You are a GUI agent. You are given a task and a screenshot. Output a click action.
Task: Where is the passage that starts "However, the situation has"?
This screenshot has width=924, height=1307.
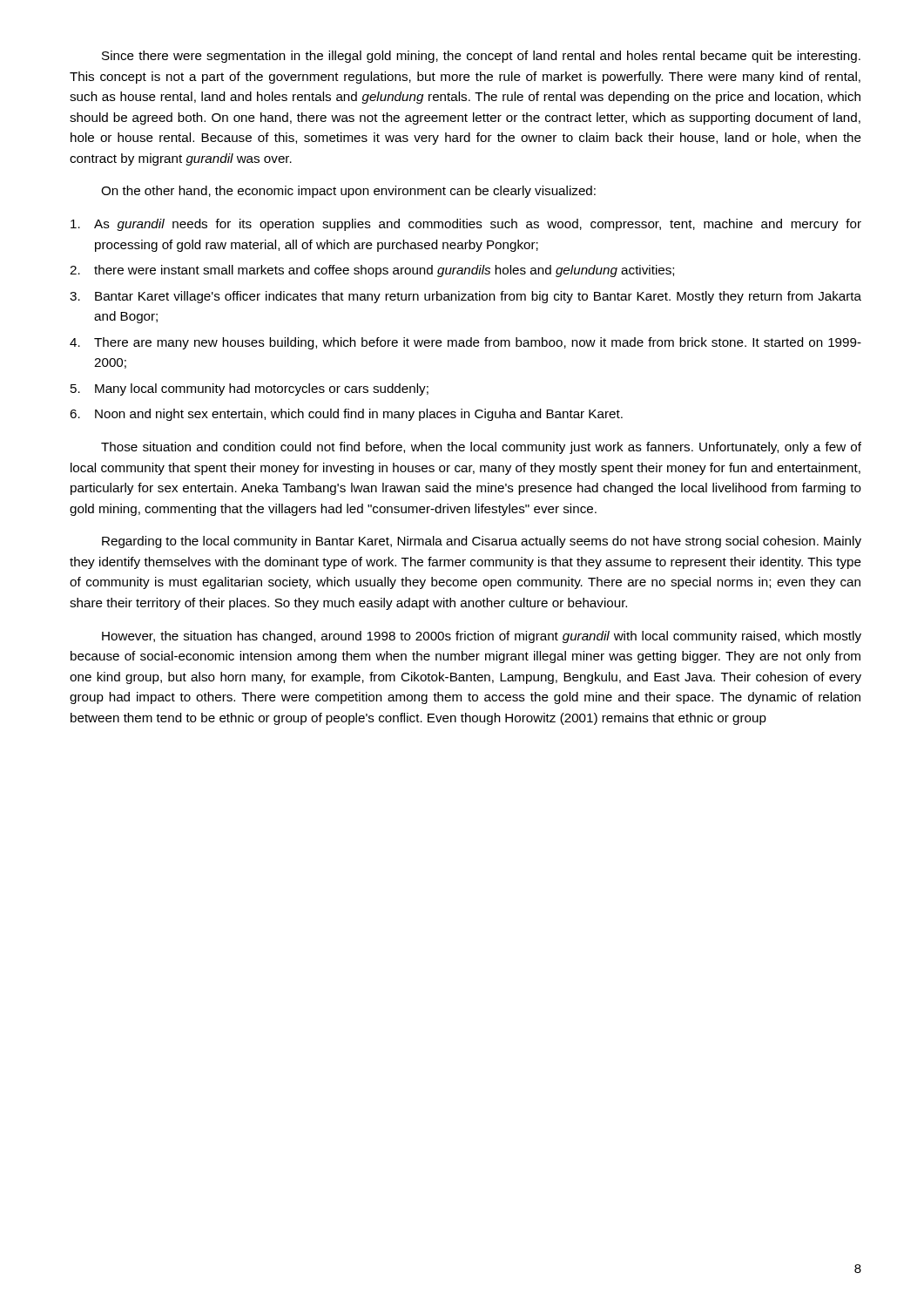pos(465,677)
